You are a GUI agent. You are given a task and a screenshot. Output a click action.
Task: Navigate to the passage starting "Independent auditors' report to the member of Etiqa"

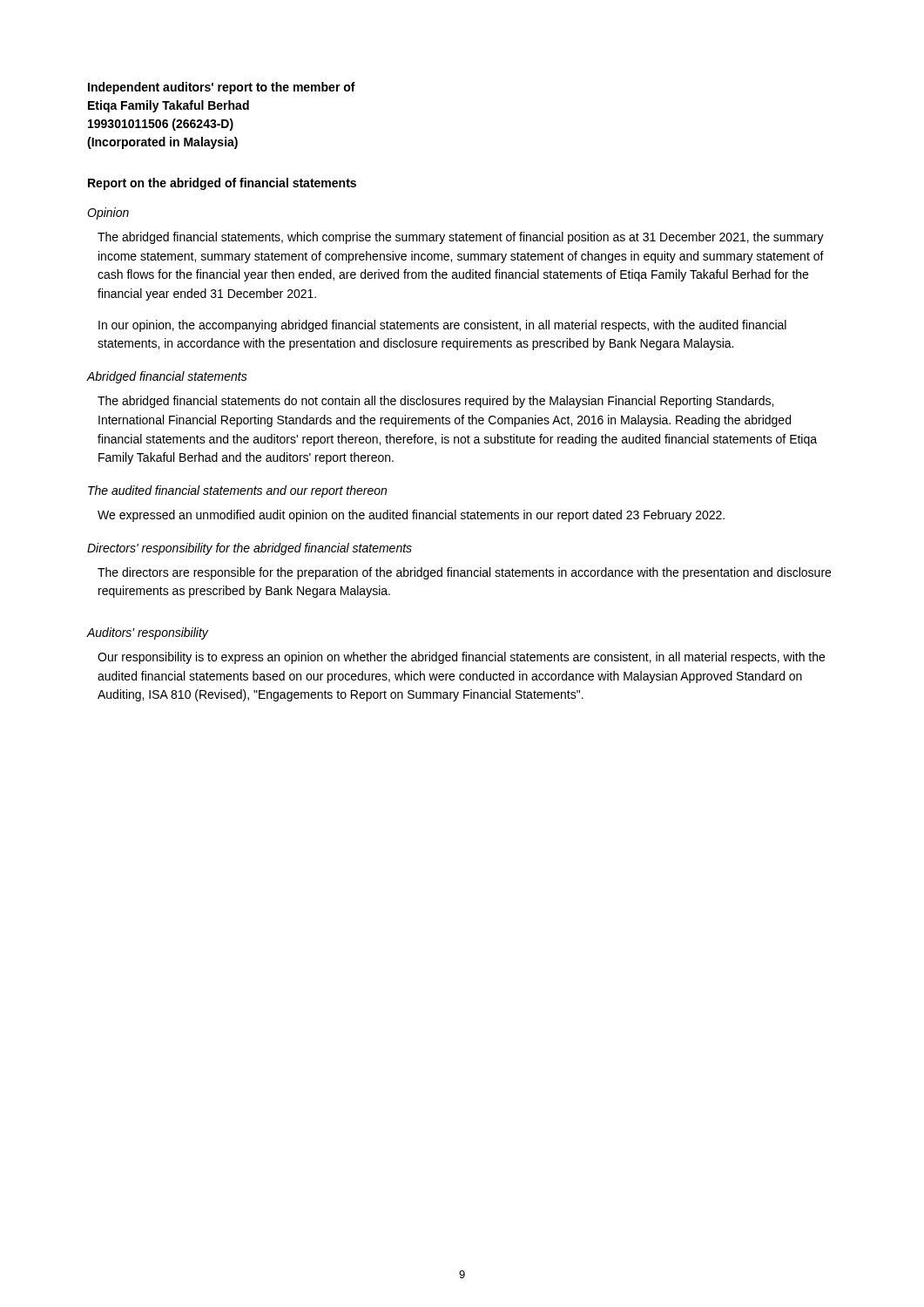[222, 88]
